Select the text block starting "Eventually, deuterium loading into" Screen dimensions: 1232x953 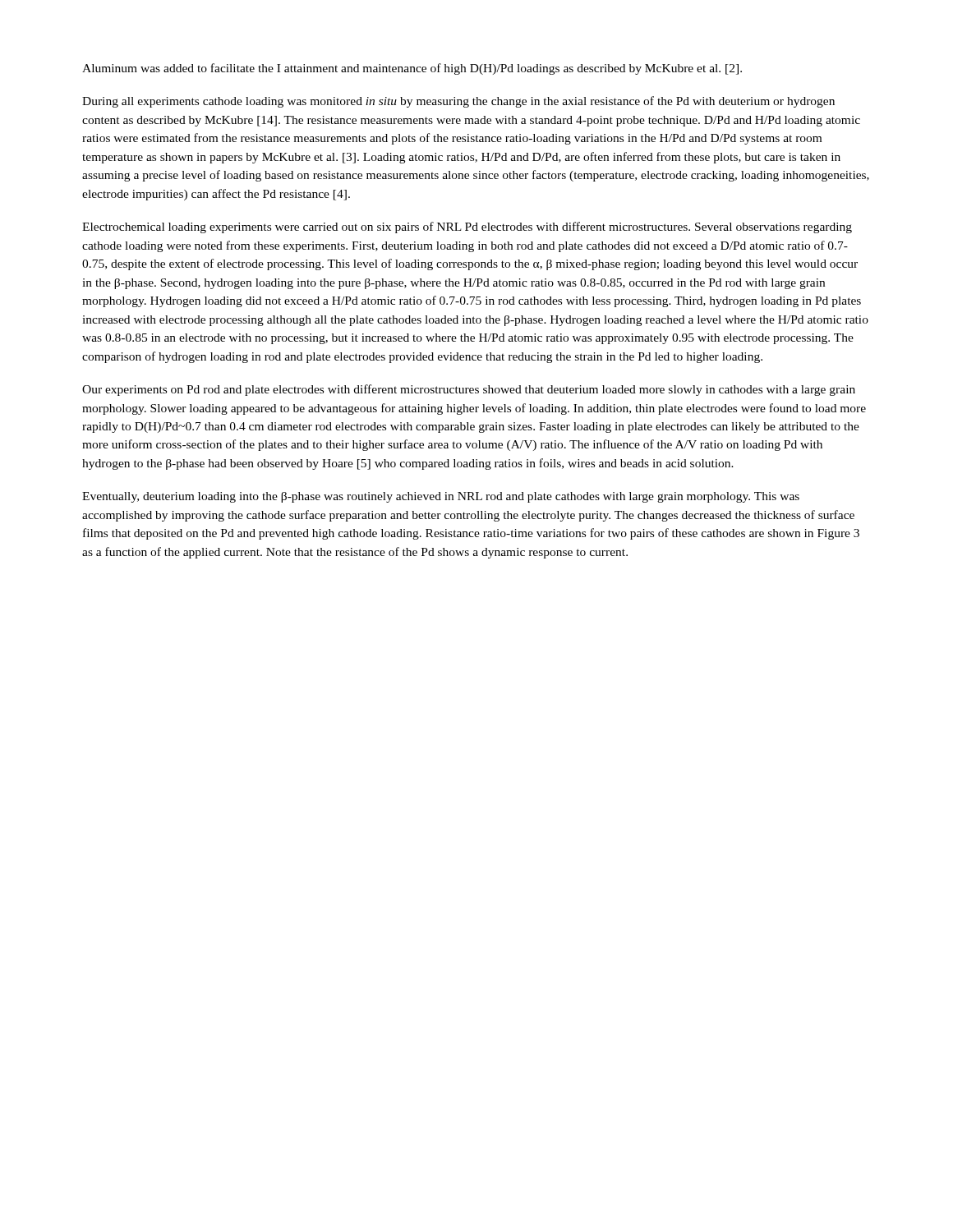471,524
